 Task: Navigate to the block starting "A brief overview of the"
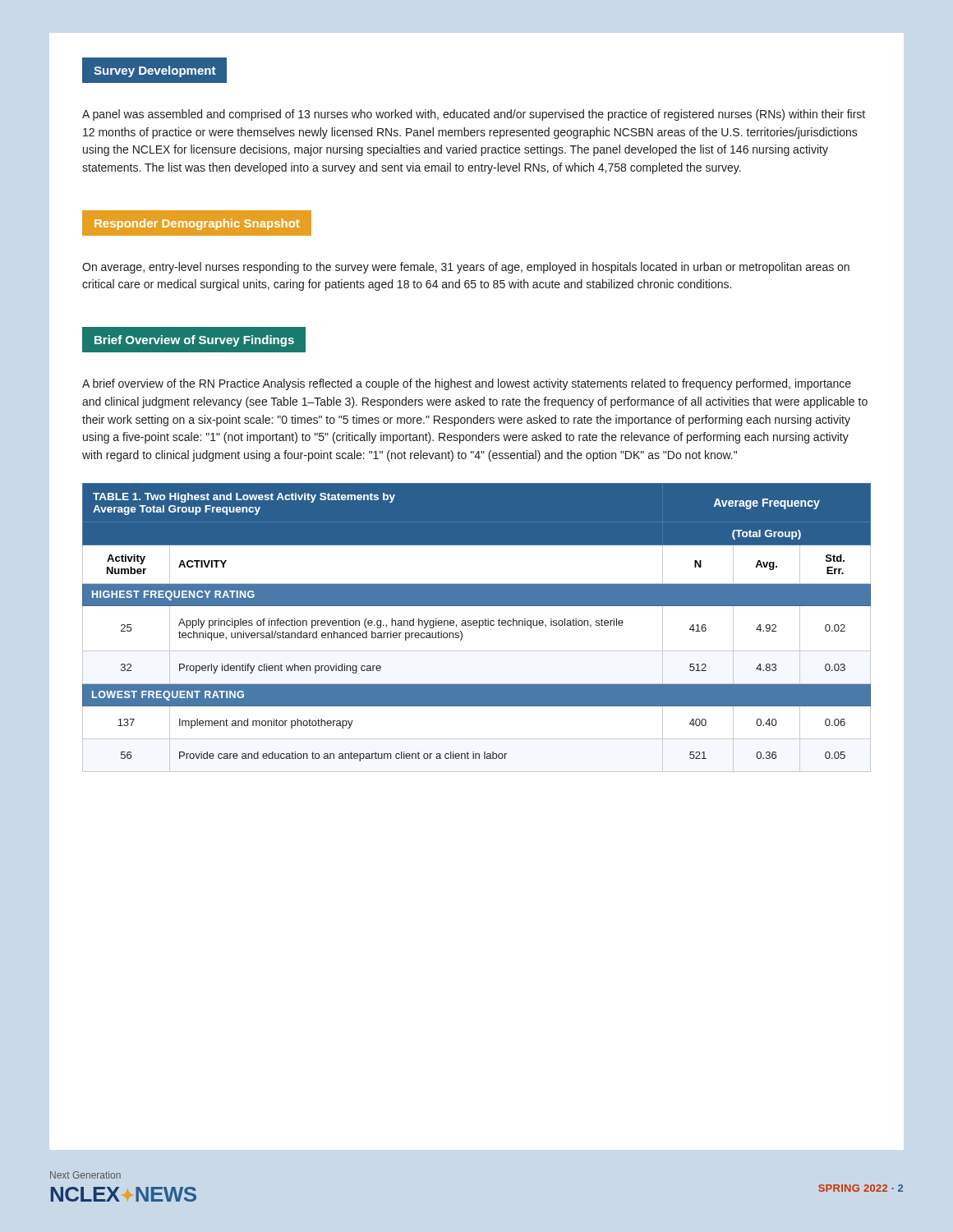point(475,419)
